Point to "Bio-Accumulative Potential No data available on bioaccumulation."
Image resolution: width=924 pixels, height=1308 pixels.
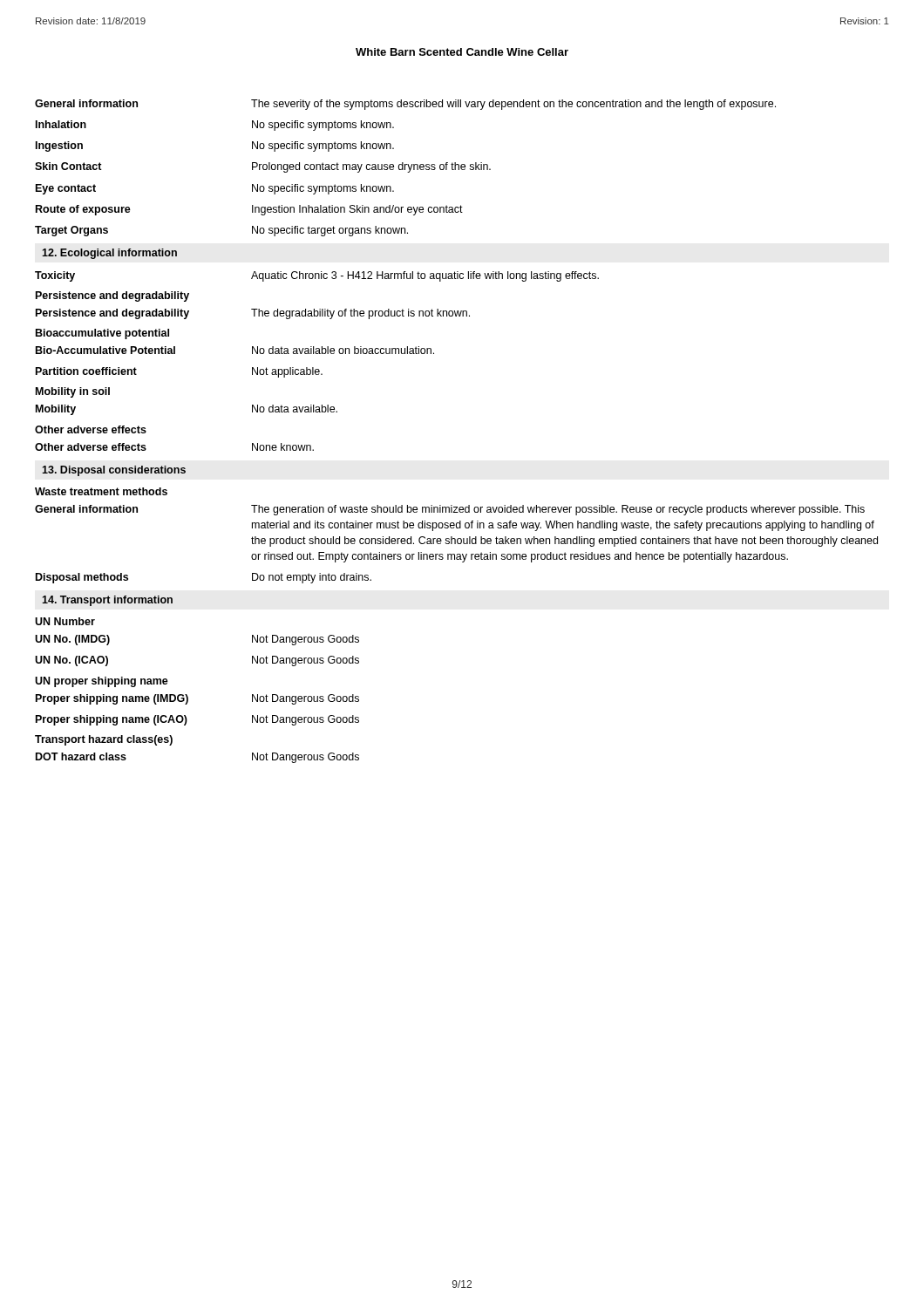click(x=107, y=350)
